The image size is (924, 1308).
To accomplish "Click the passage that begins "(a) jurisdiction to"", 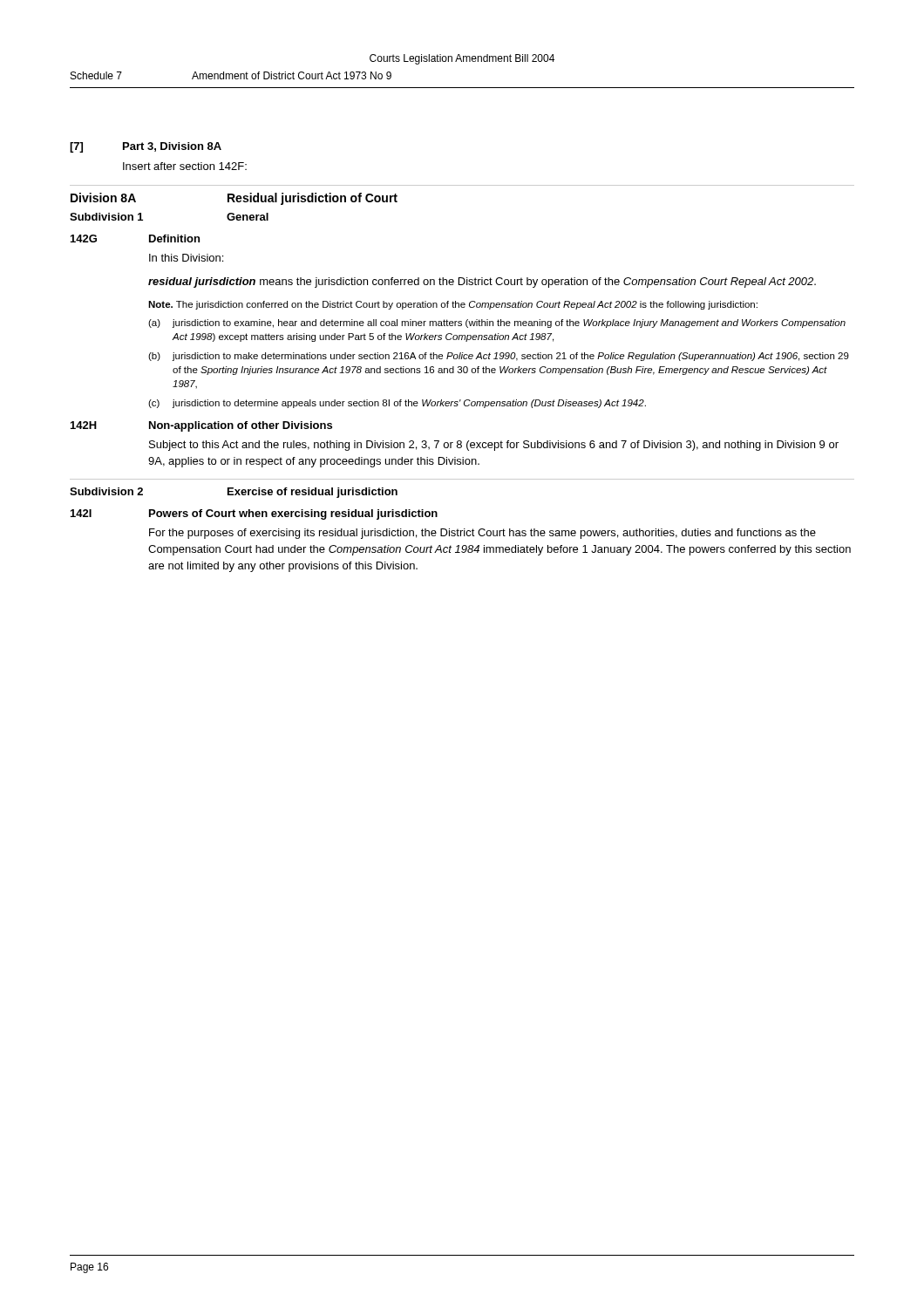I will tap(501, 329).
